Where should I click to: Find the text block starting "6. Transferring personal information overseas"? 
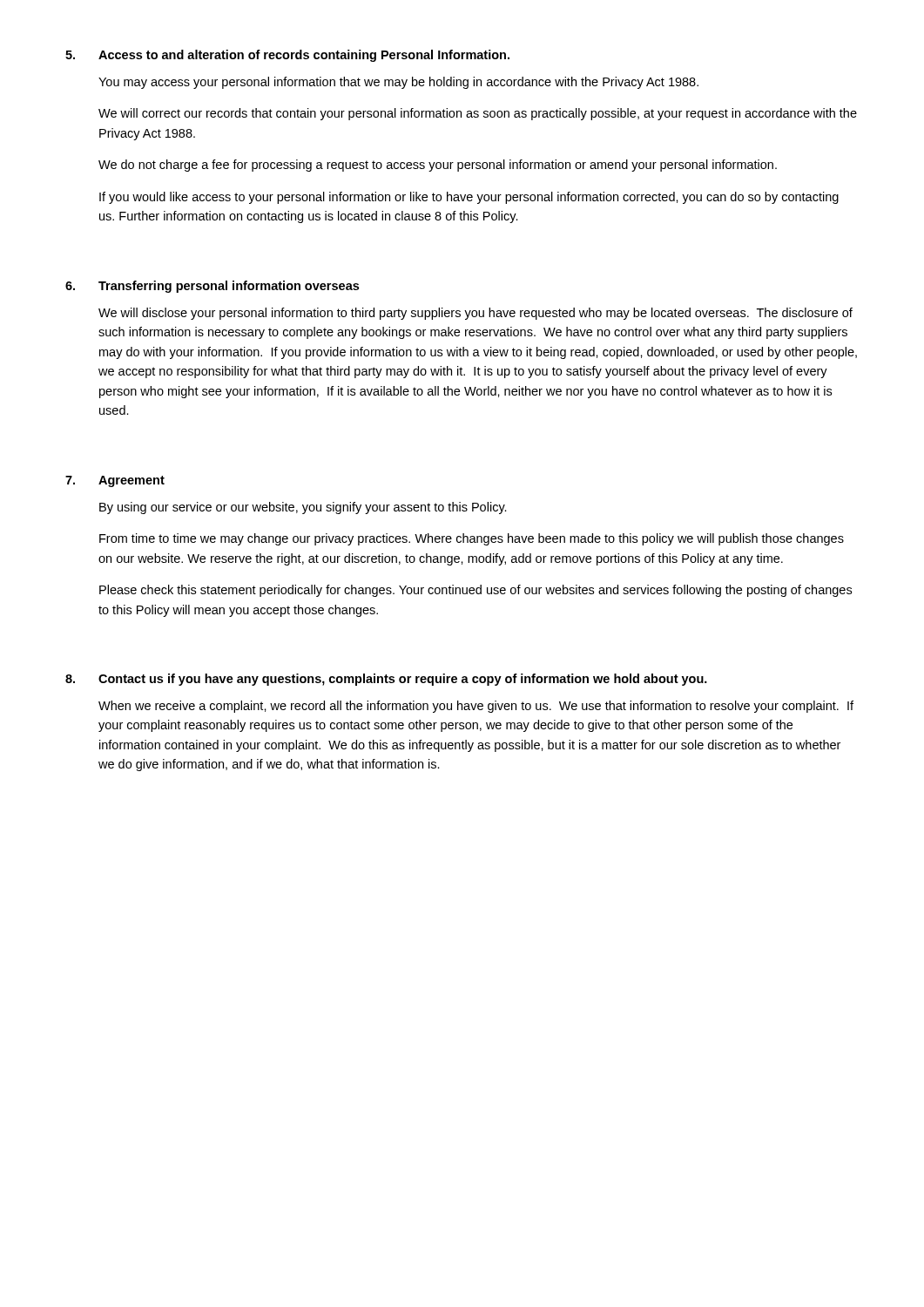click(212, 286)
